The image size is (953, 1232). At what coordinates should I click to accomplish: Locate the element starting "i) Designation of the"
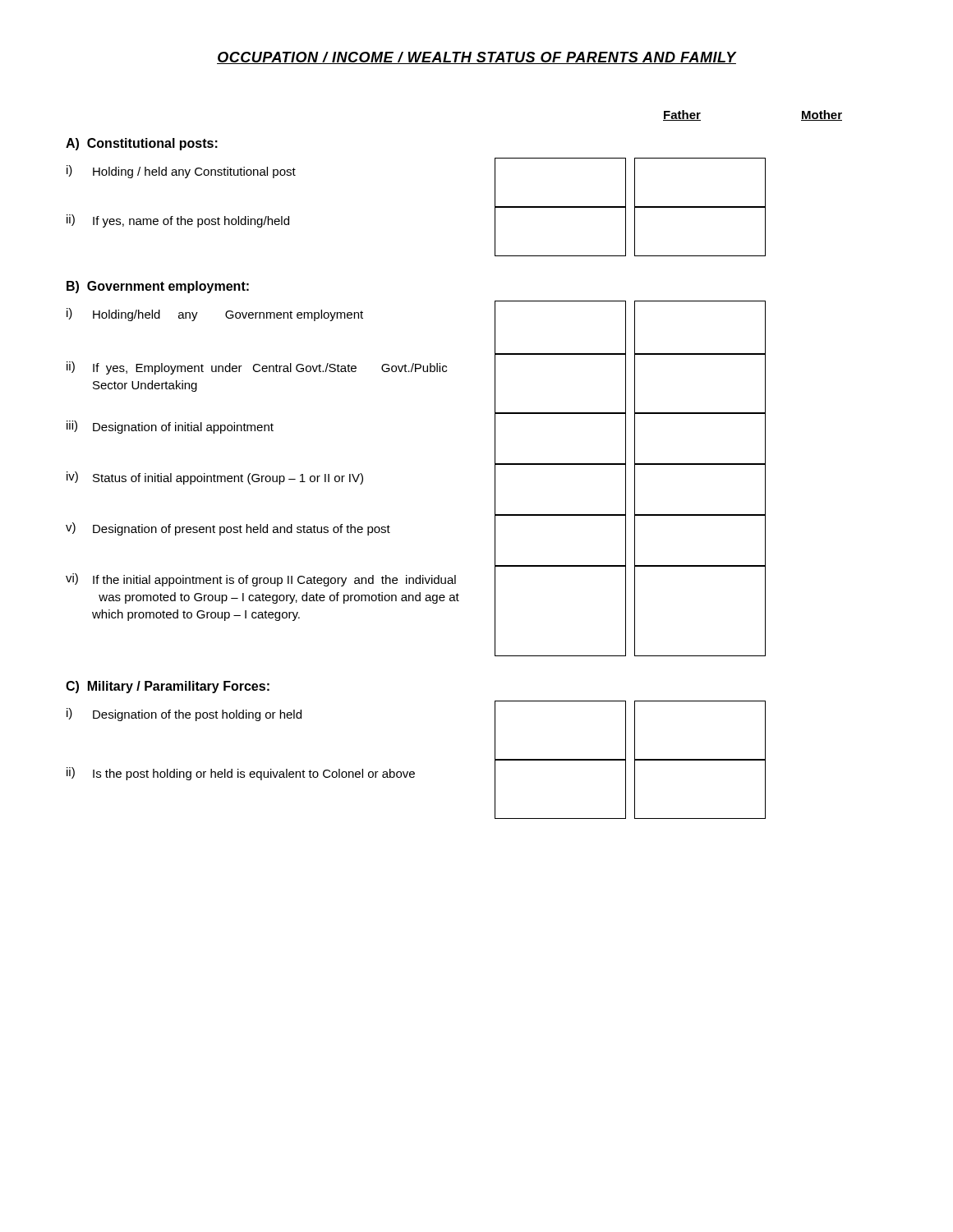coord(476,730)
